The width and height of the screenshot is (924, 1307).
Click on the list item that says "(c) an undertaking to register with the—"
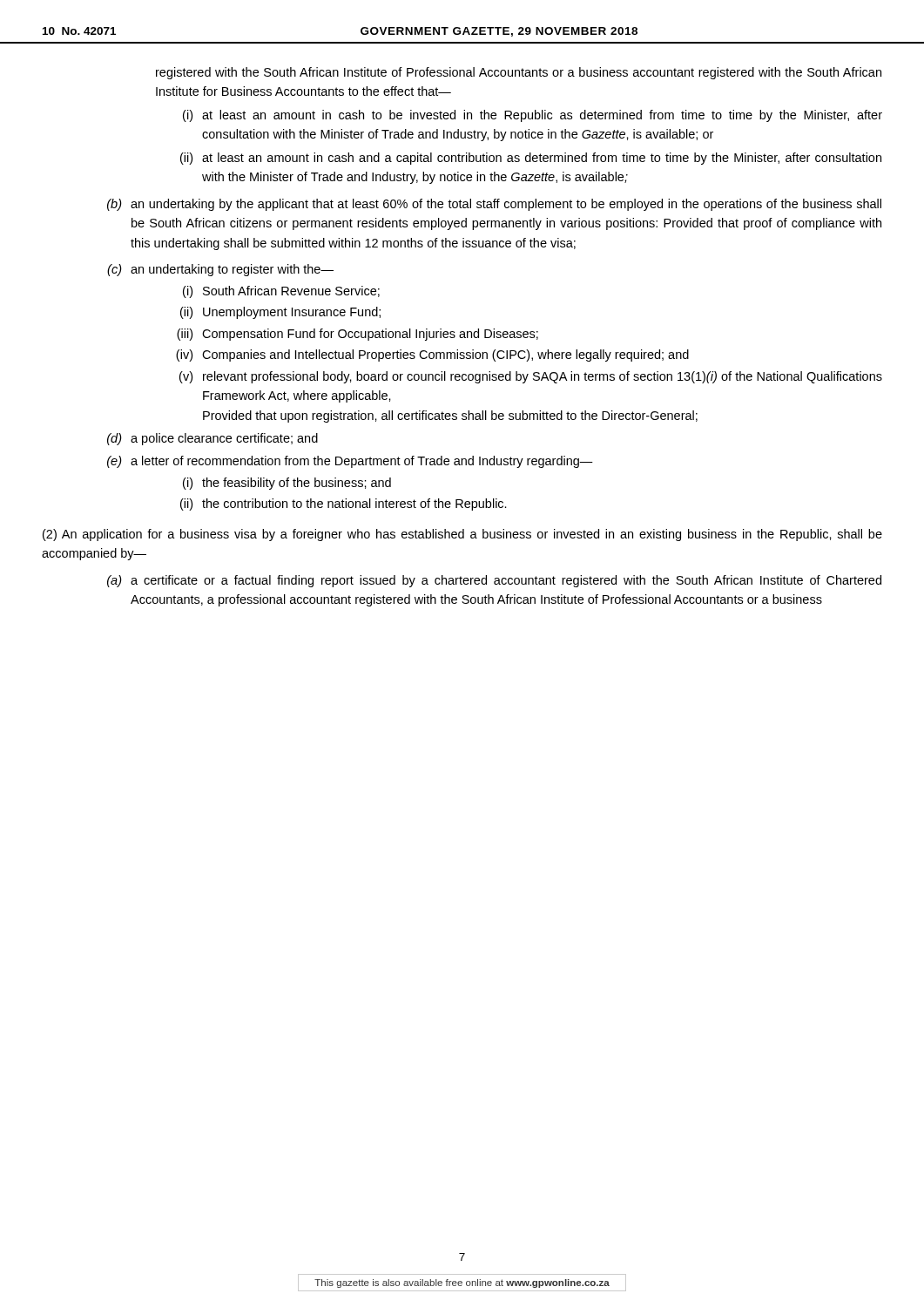pyautogui.click(x=220, y=270)
